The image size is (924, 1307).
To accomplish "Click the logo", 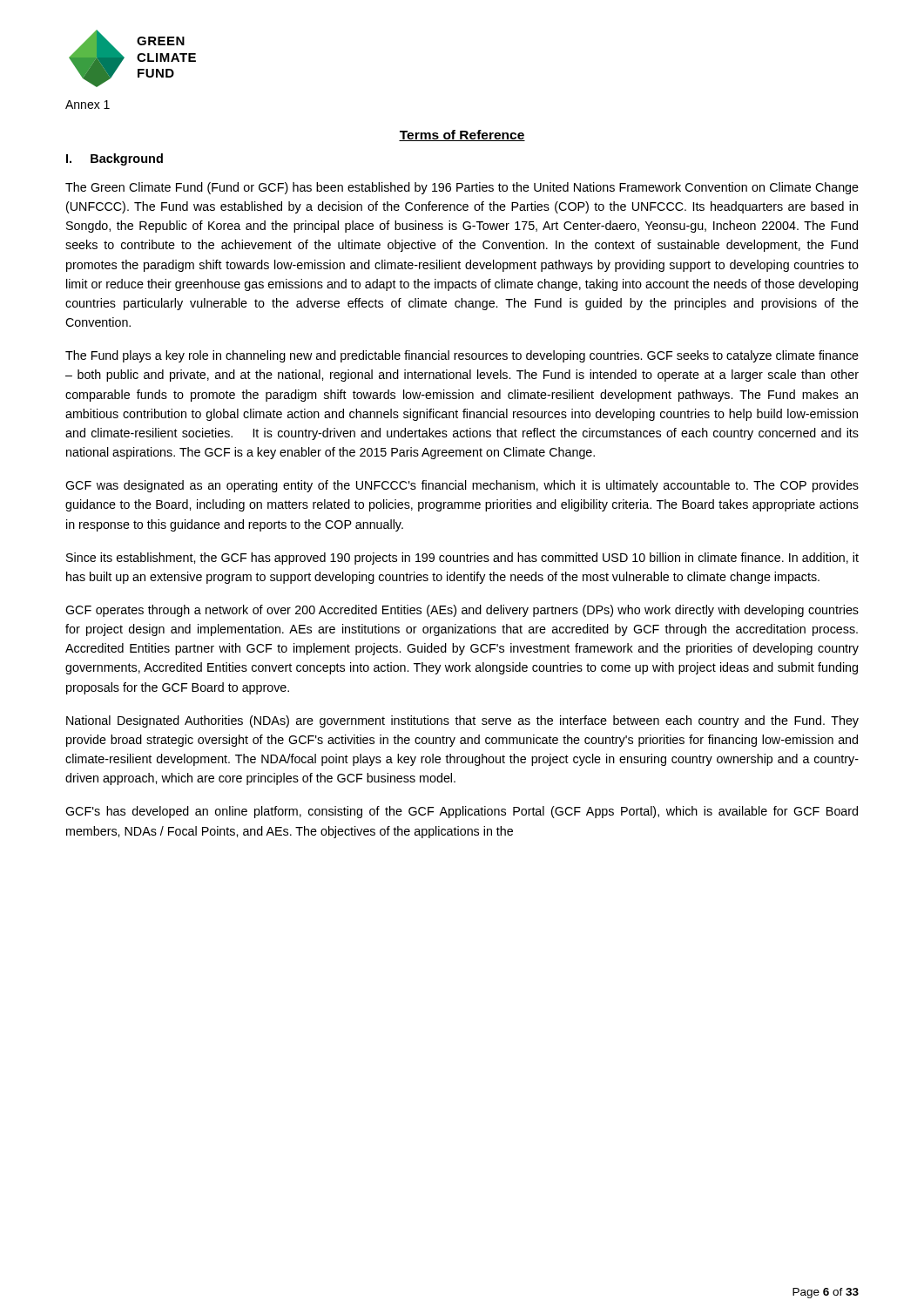I will click(x=462, y=58).
